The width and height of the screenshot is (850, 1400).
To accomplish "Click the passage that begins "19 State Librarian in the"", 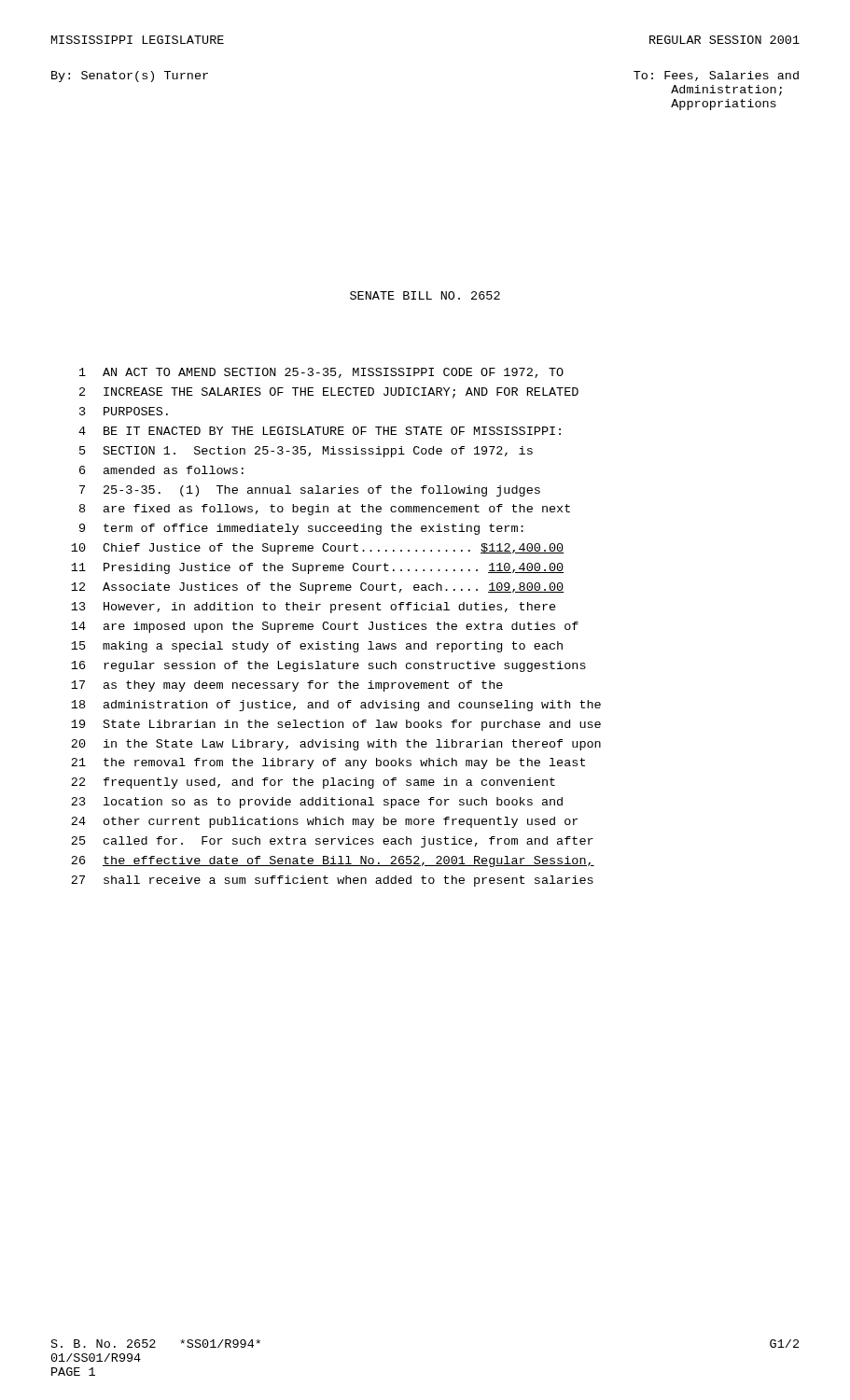I will coord(425,725).
